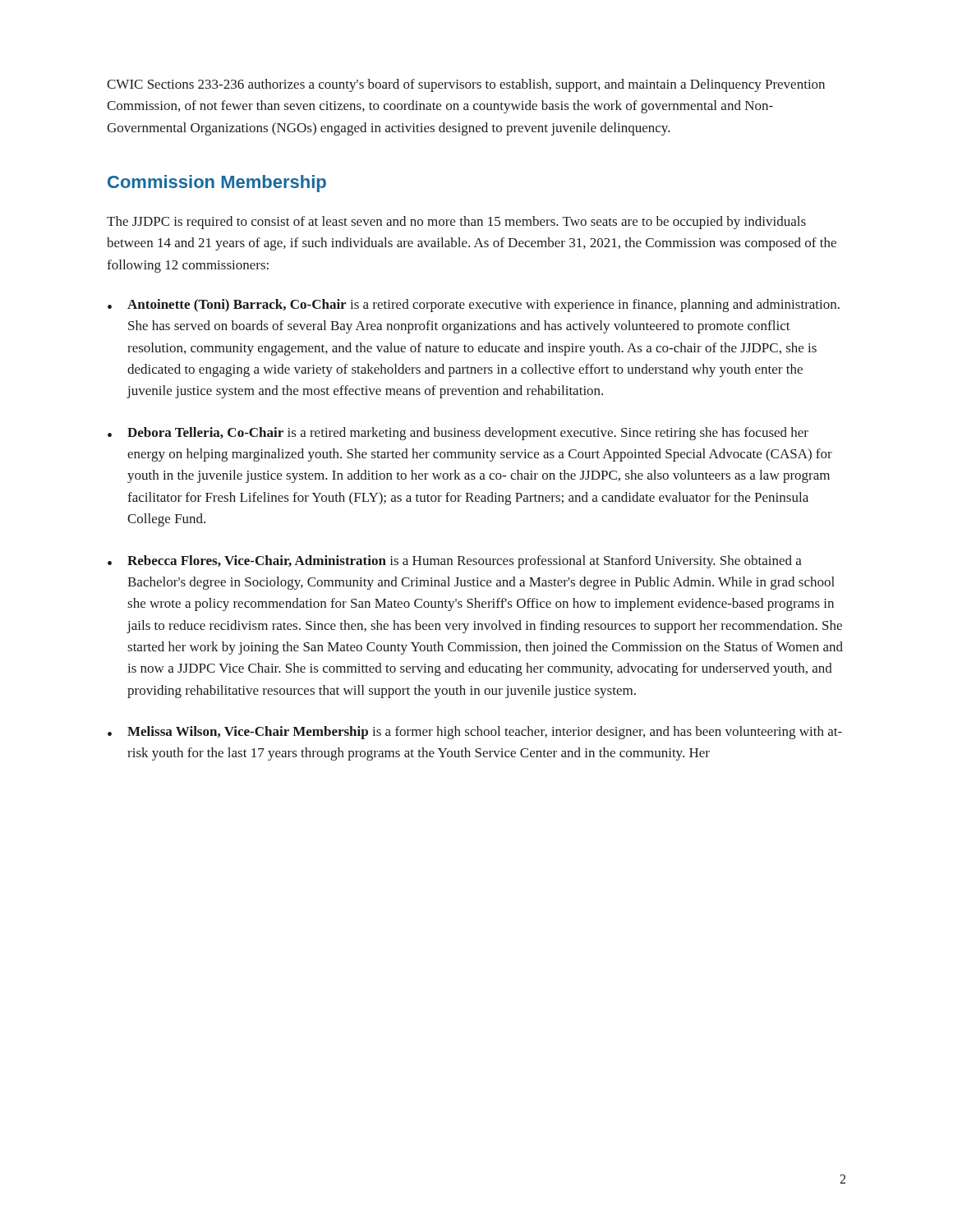Point to the block beginning "• Rebecca Flores, Vice-Chair, Administration"
The height and width of the screenshot is (1232, 953).
click(x=476, y=626)
